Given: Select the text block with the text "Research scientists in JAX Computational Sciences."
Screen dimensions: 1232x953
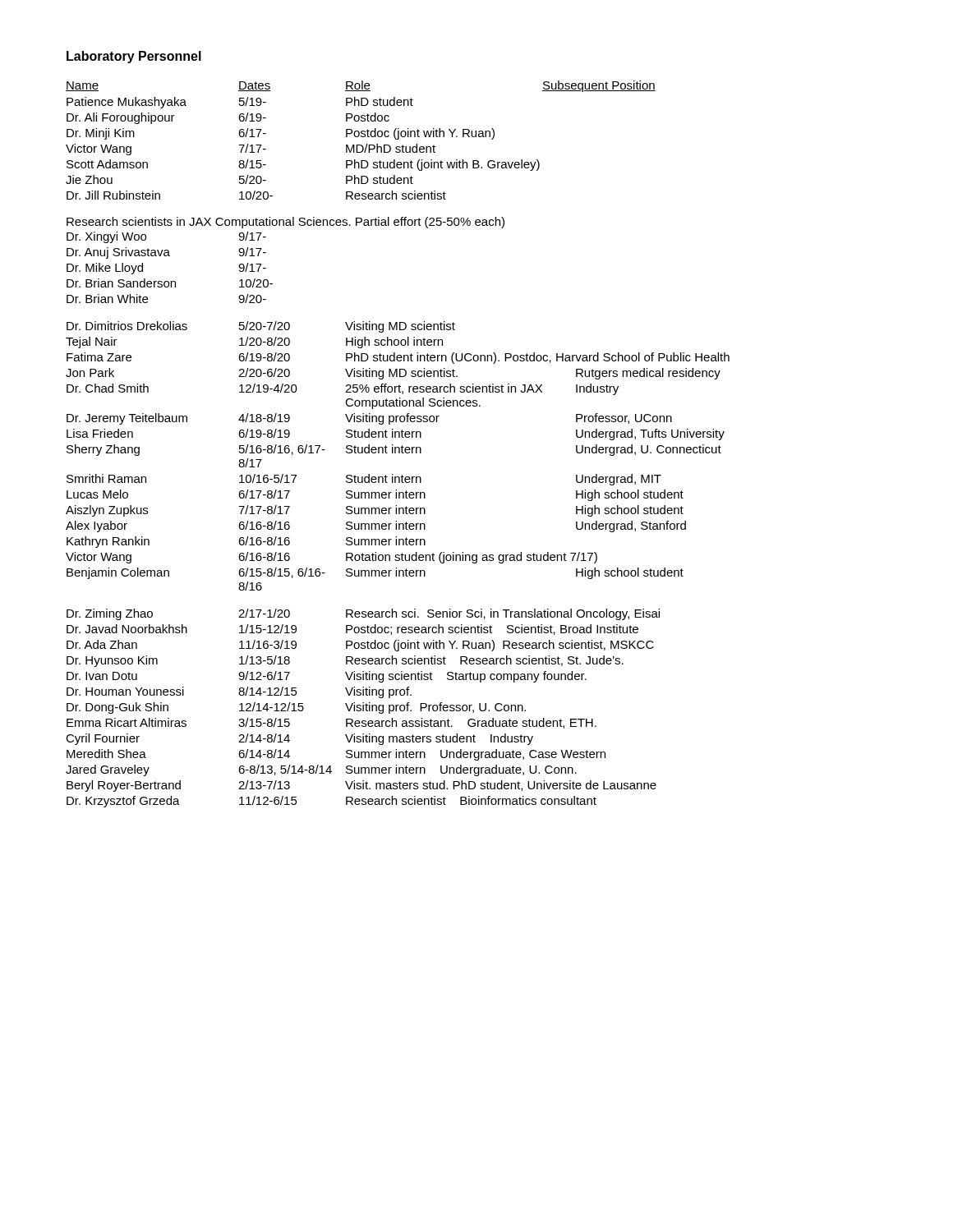Looking at the screenshot, I should (286, 221).
